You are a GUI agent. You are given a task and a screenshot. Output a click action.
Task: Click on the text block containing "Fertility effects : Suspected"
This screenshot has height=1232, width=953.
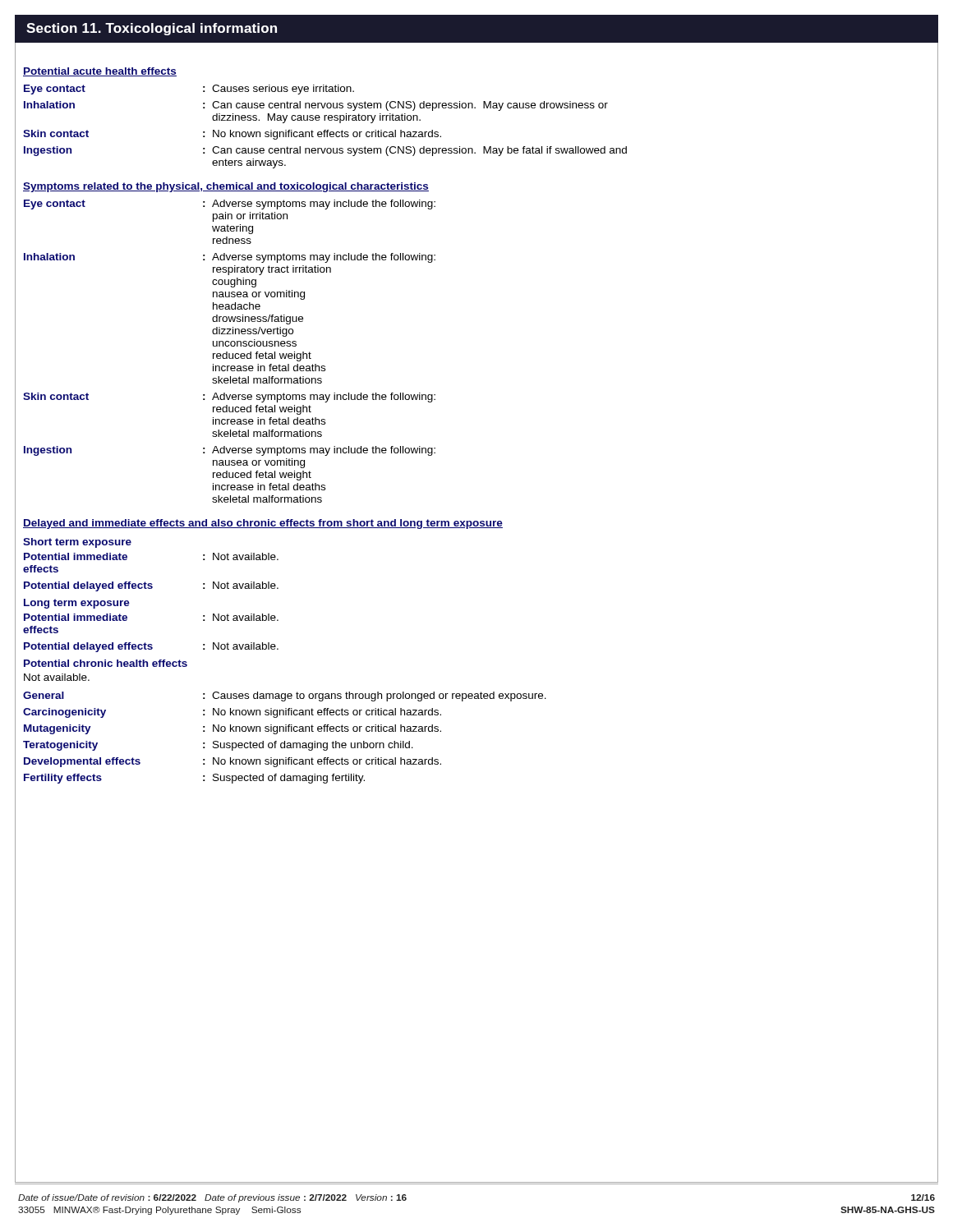pos(58,778)
